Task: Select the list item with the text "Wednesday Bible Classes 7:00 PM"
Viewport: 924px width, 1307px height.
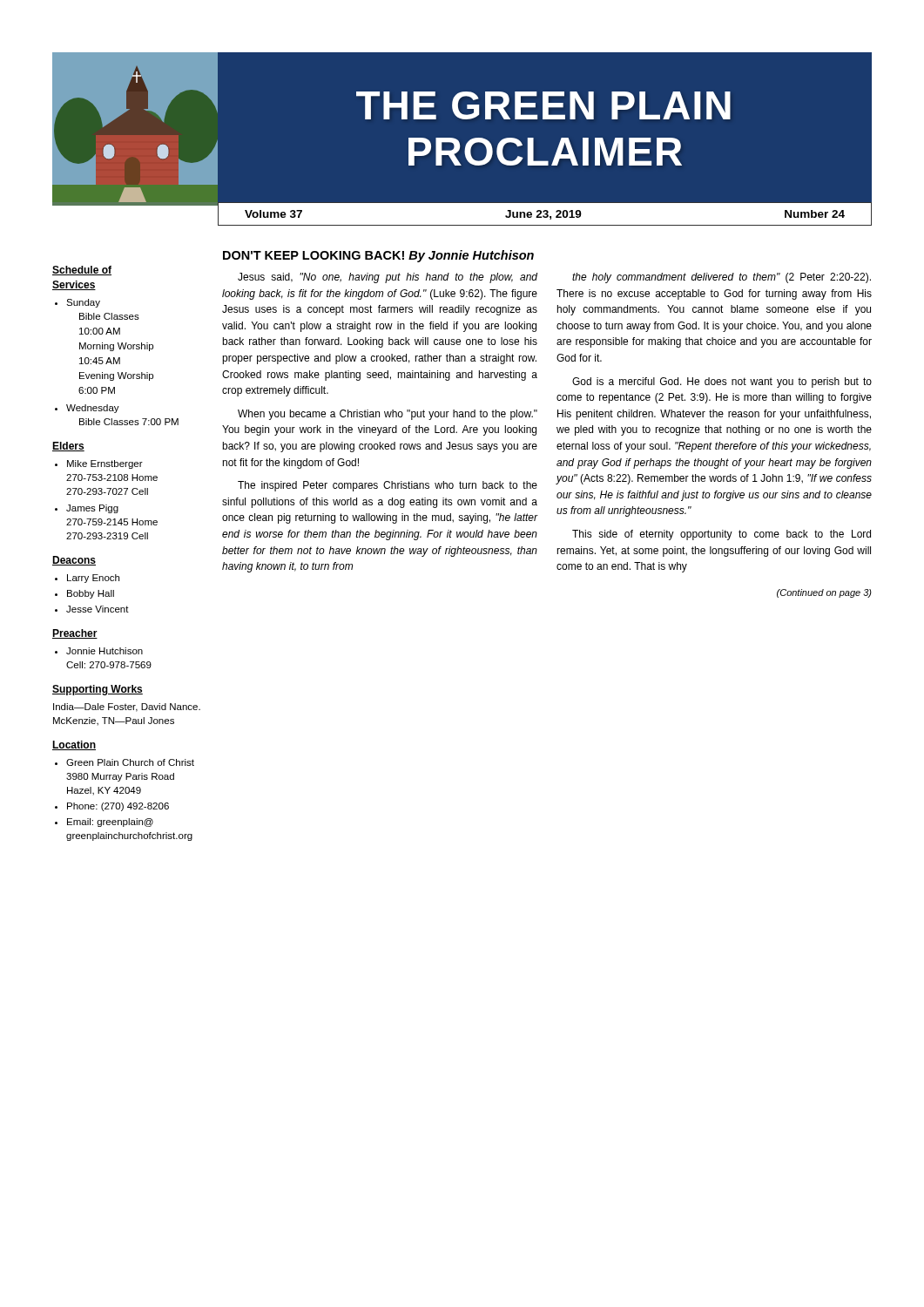Action: tap(140, 416)
